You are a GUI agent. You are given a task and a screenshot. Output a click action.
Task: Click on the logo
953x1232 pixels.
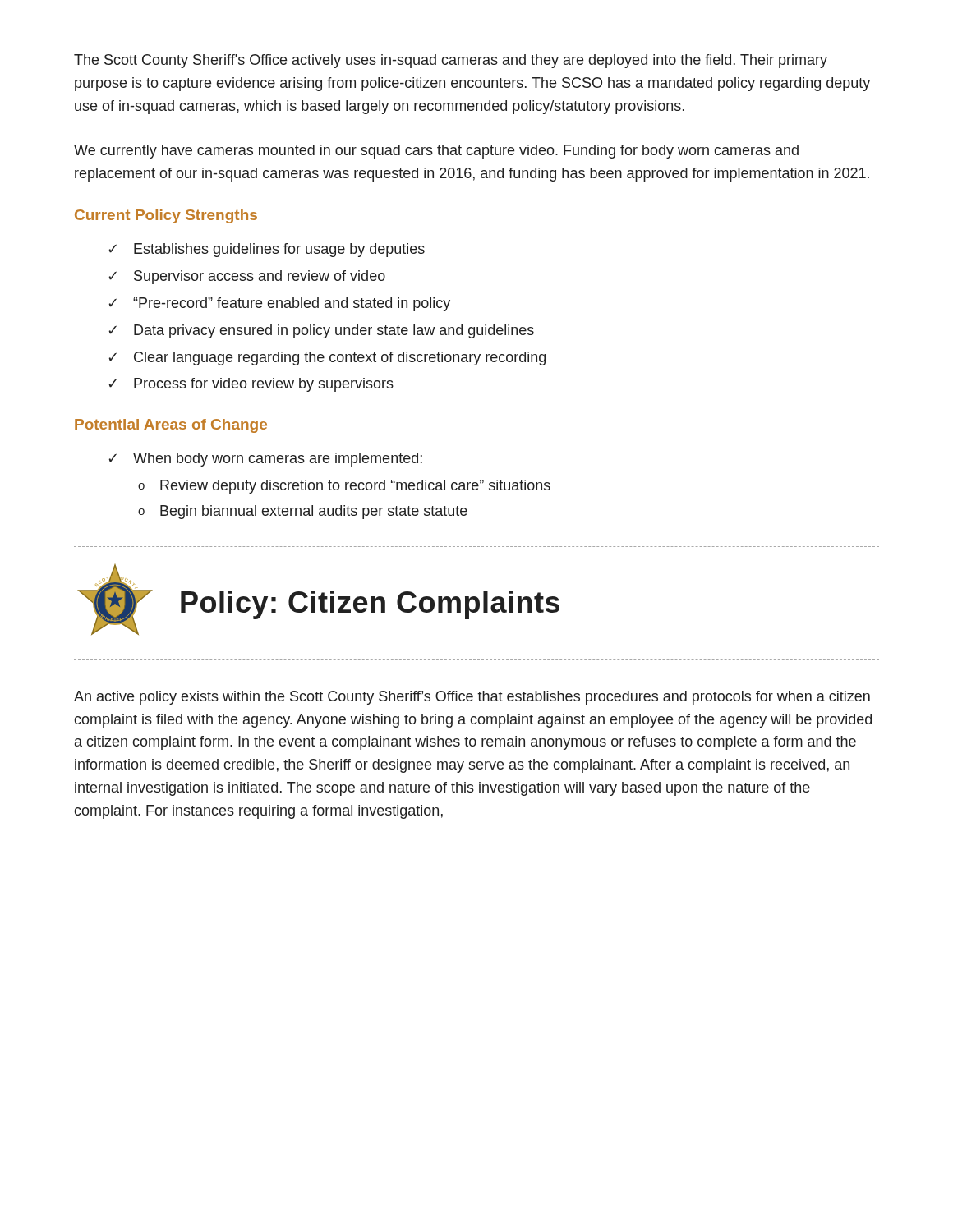click(x=115, y=603)
